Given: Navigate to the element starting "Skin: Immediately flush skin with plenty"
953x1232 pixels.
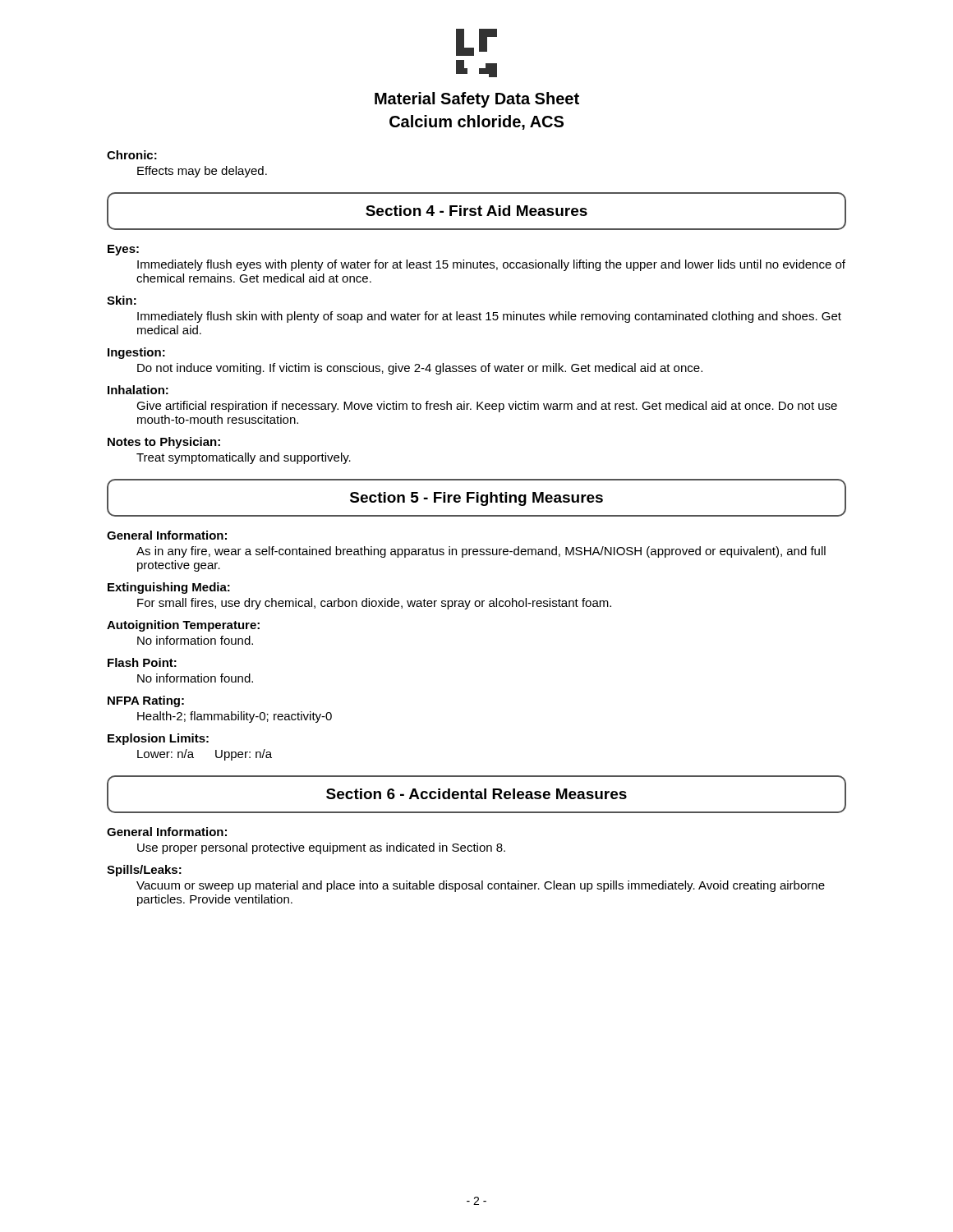Looking at the screenshot, I should coord(476,315).
